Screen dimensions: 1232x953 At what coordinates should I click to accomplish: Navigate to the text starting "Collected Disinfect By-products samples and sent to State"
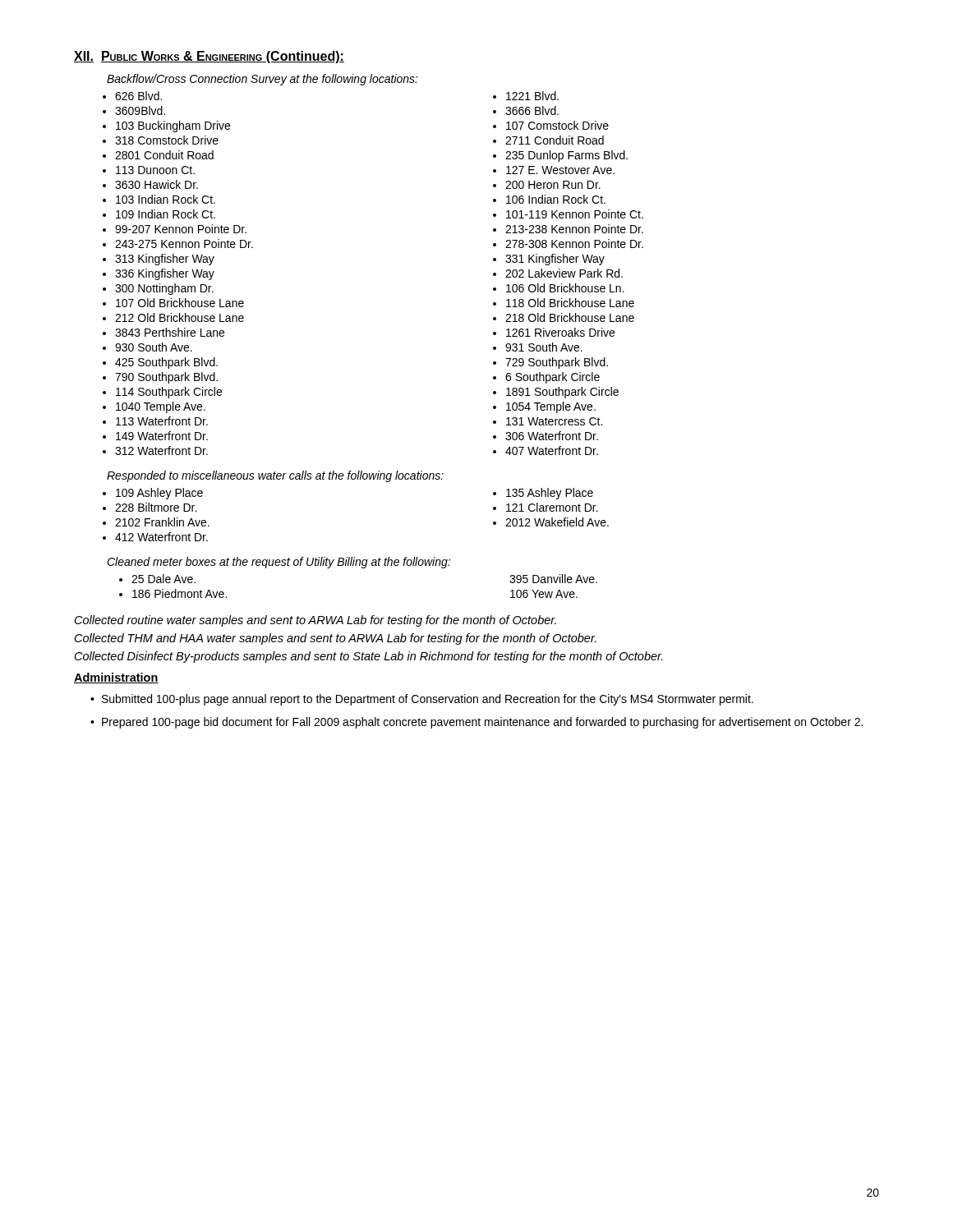369,656
